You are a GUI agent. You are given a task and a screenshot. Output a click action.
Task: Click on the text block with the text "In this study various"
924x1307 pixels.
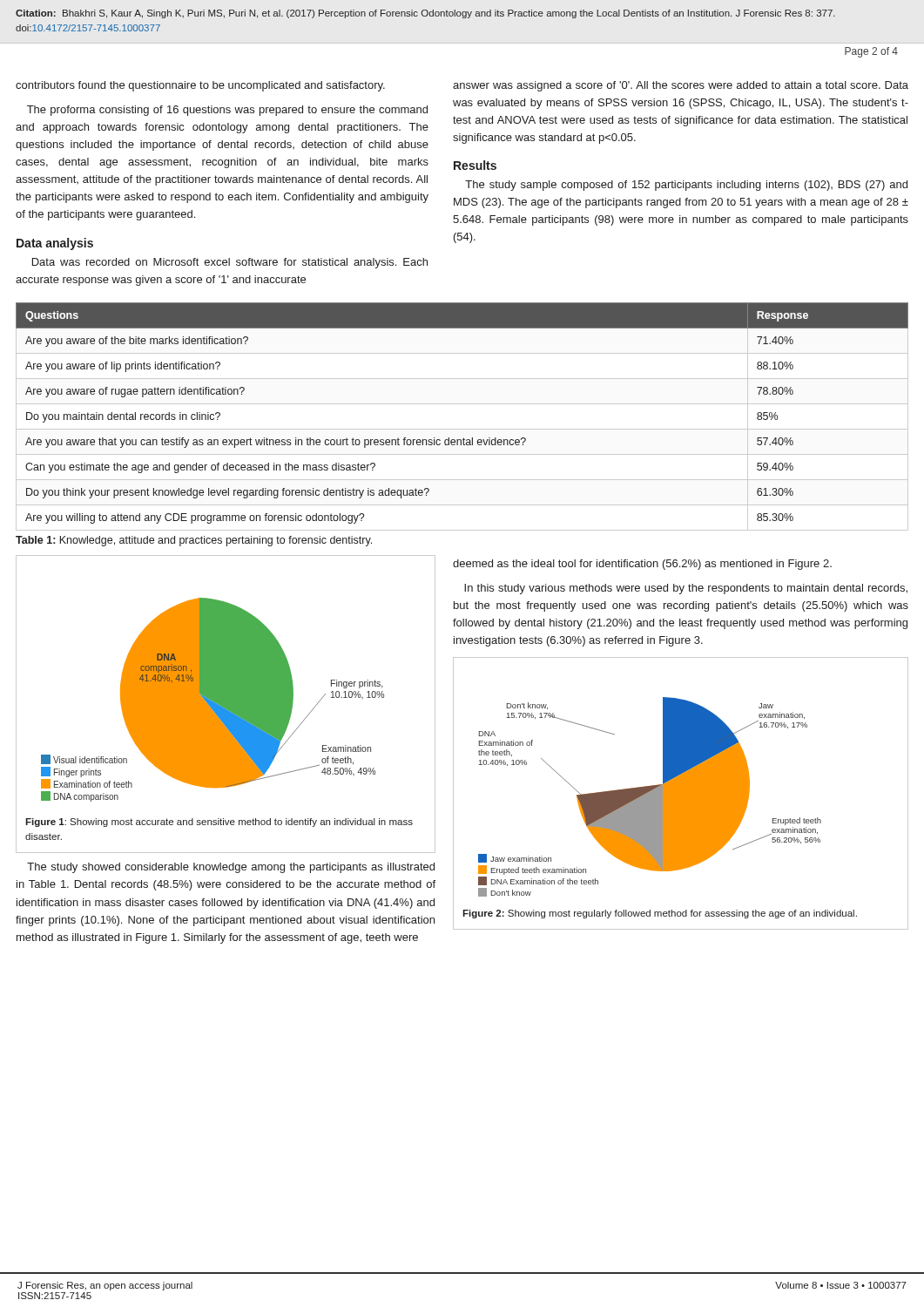(x=681, y=614)
